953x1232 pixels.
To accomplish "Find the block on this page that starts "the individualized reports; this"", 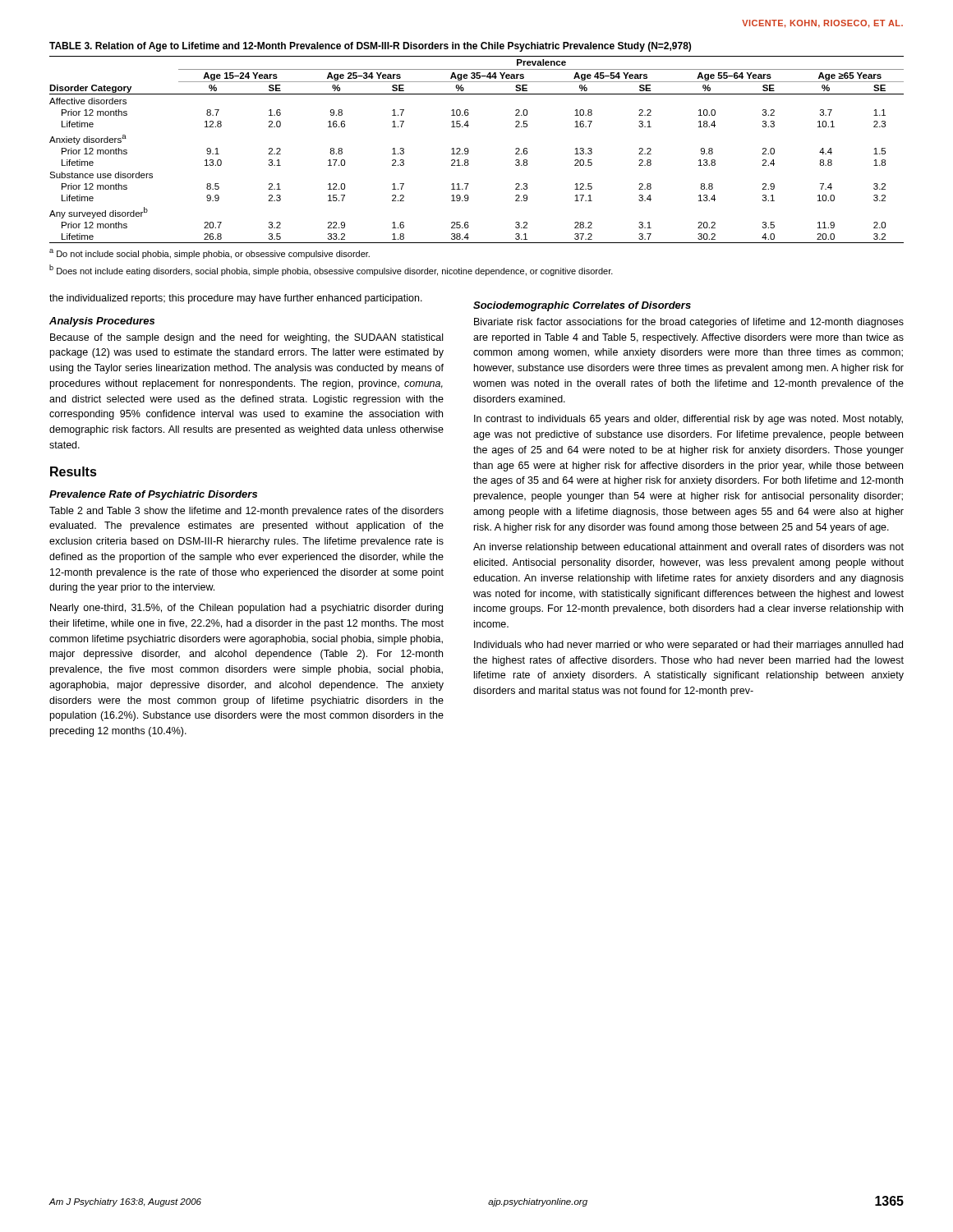I will pyautogui.click(x=236, y=298).
